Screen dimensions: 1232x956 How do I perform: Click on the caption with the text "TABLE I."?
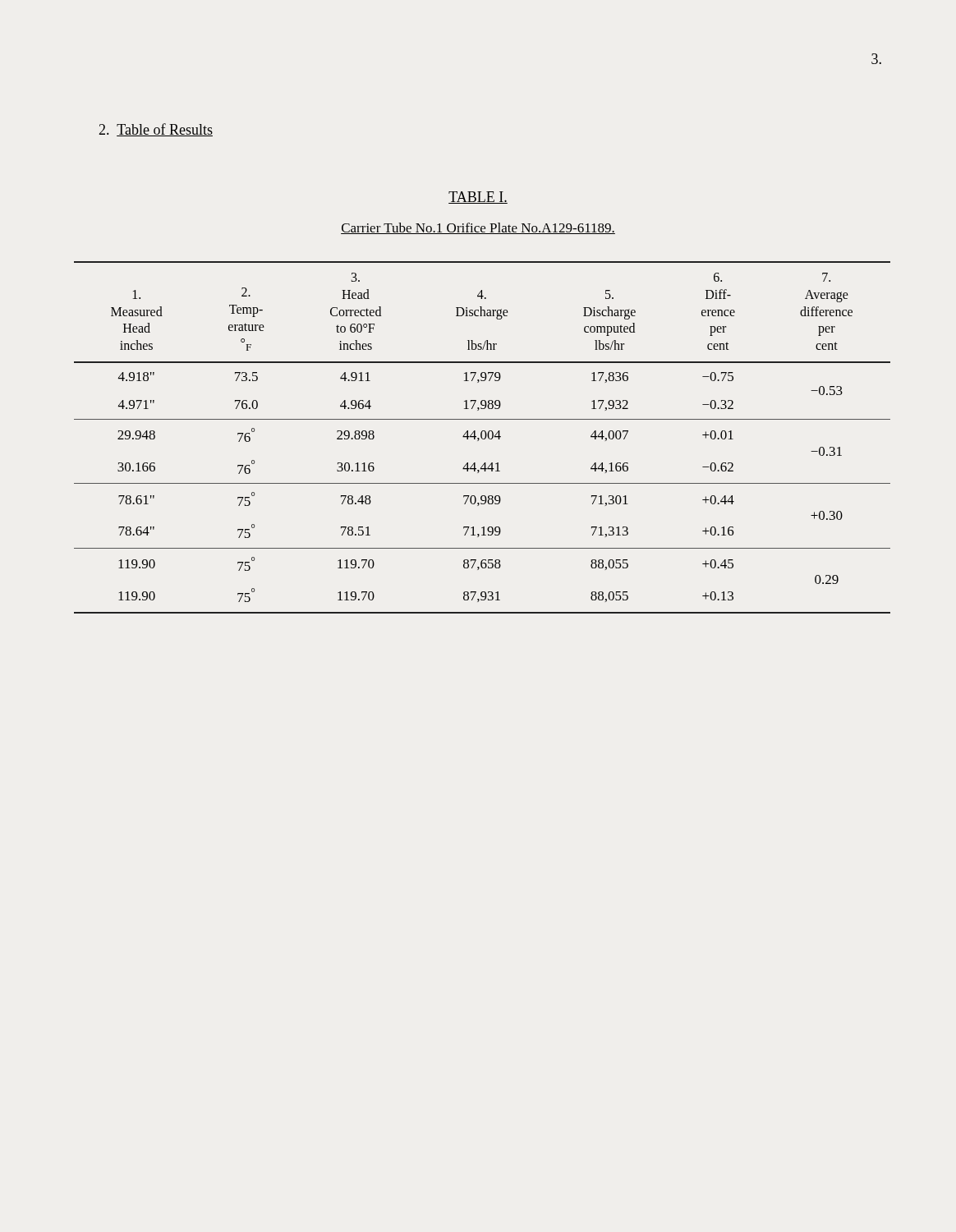478,197
